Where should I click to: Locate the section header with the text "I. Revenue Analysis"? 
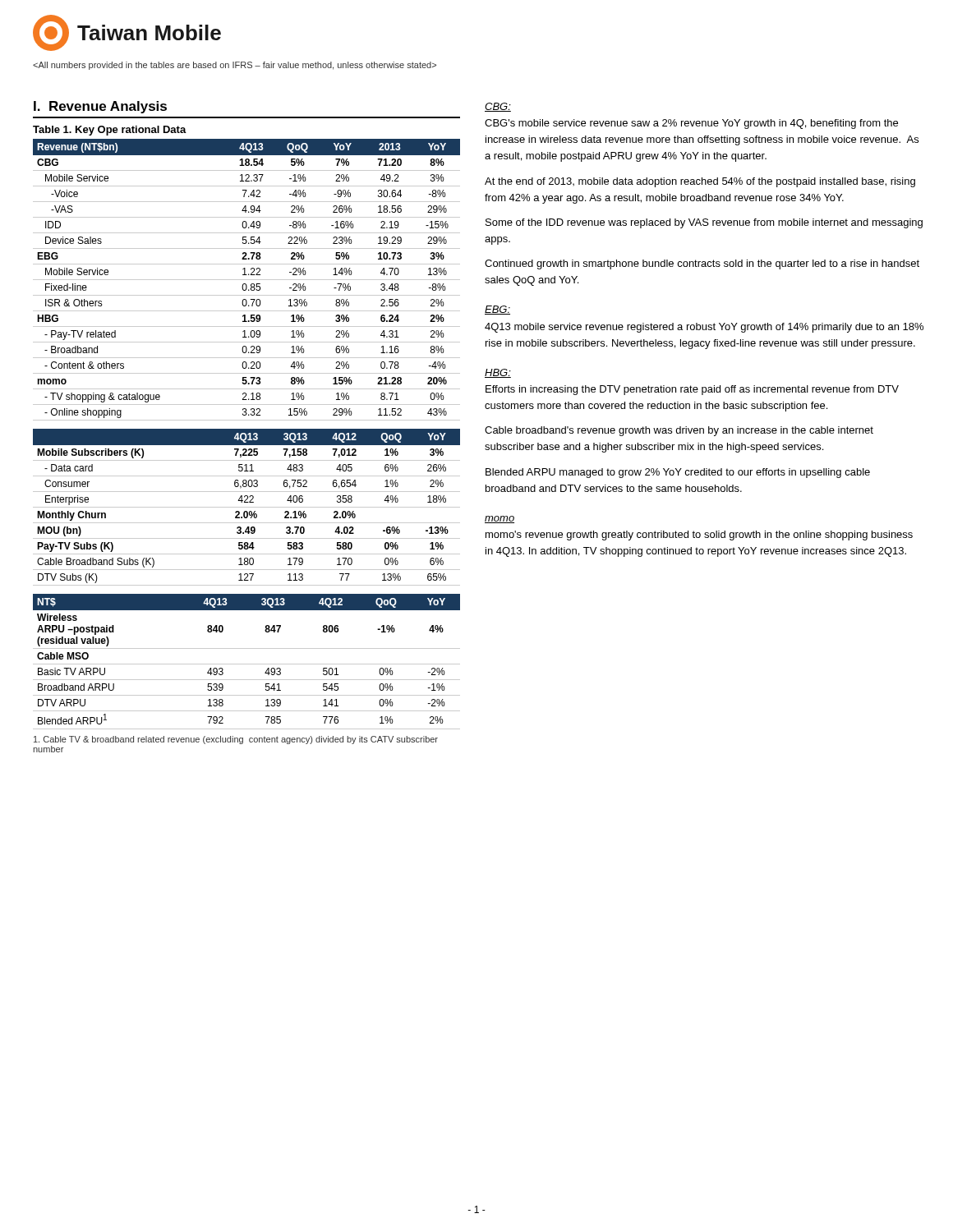(100, 106)
